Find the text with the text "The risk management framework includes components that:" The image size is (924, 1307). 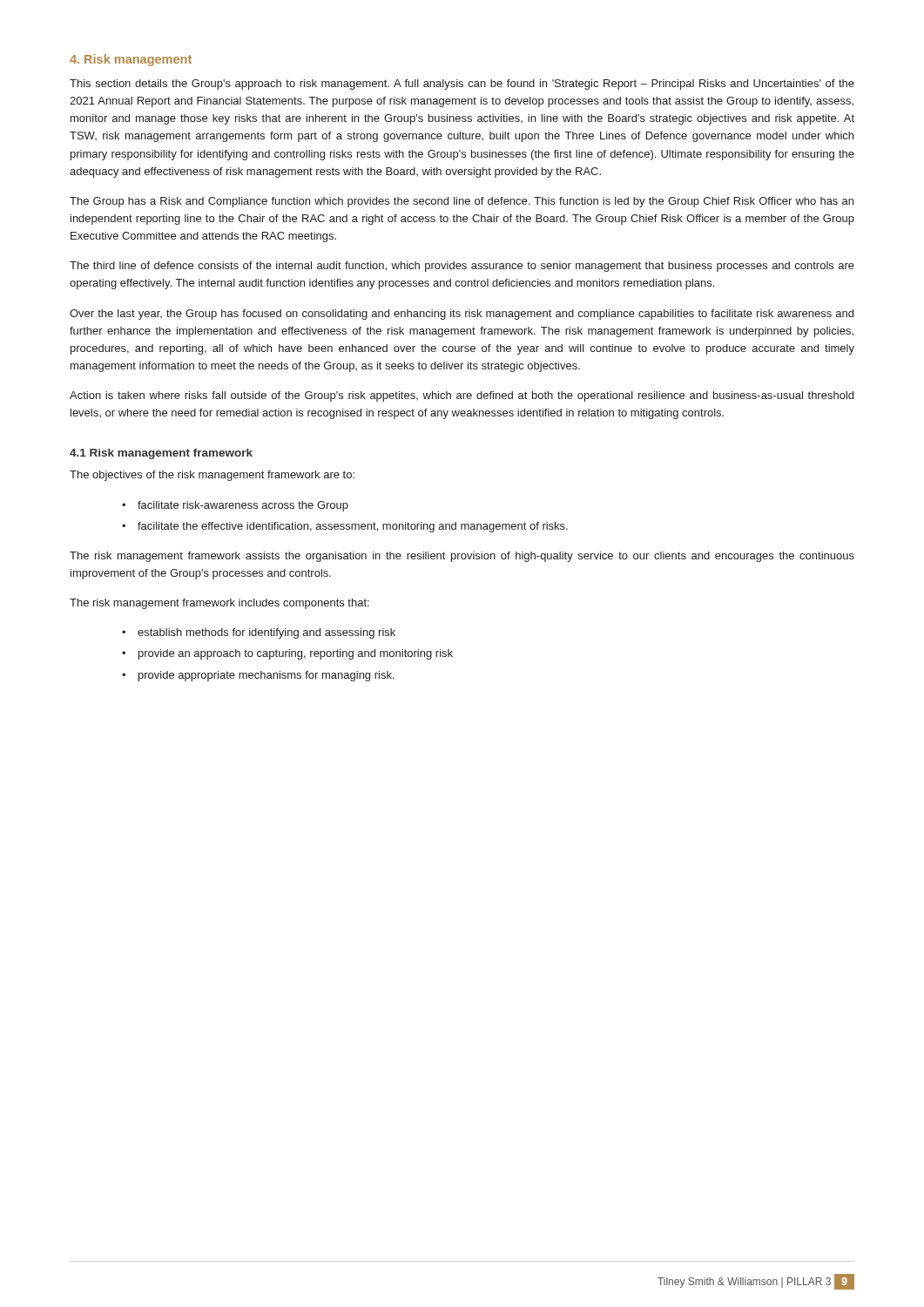(220, 603)
